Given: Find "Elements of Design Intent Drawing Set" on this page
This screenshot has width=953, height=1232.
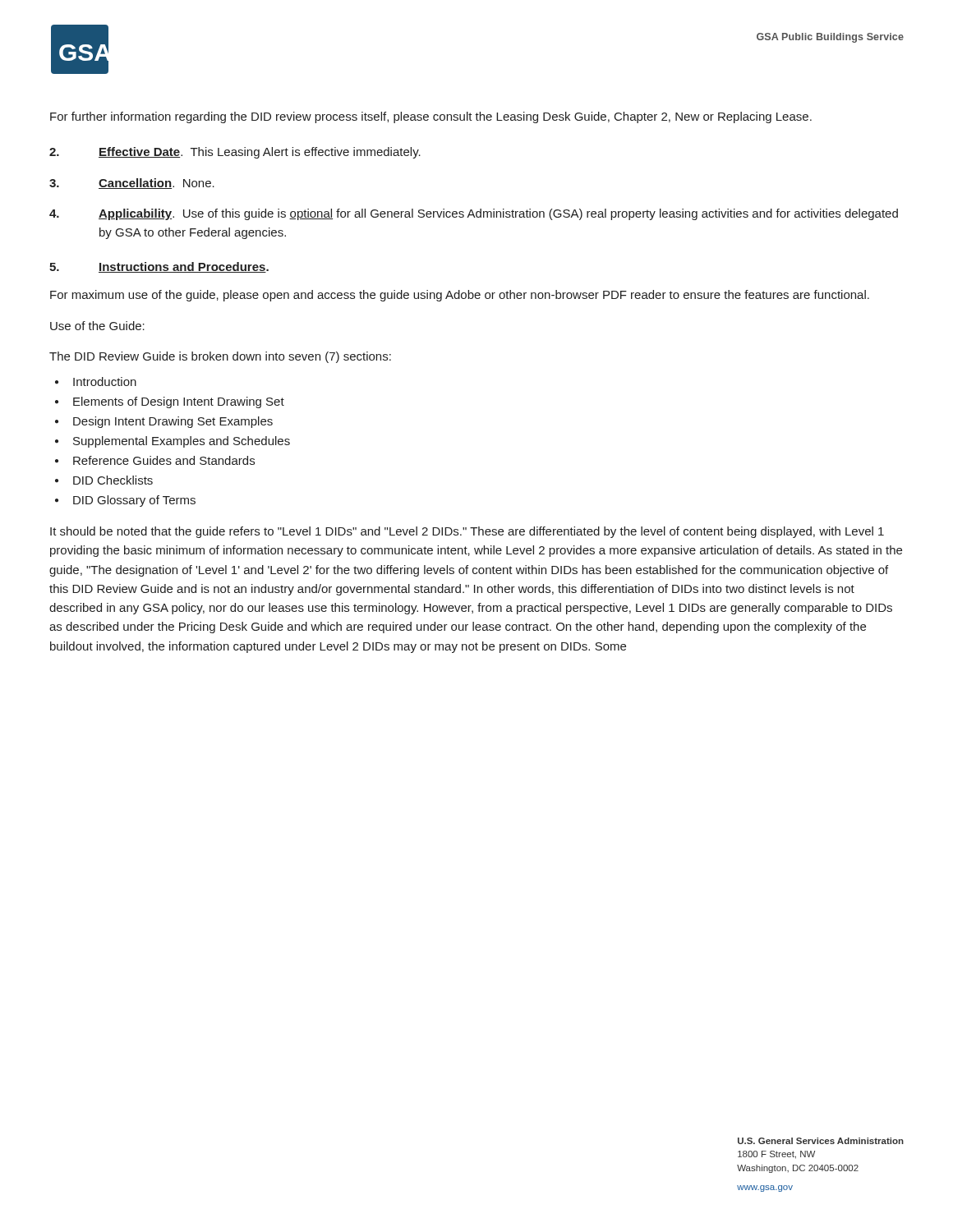Looking at the screenshot, I should 178,401.
